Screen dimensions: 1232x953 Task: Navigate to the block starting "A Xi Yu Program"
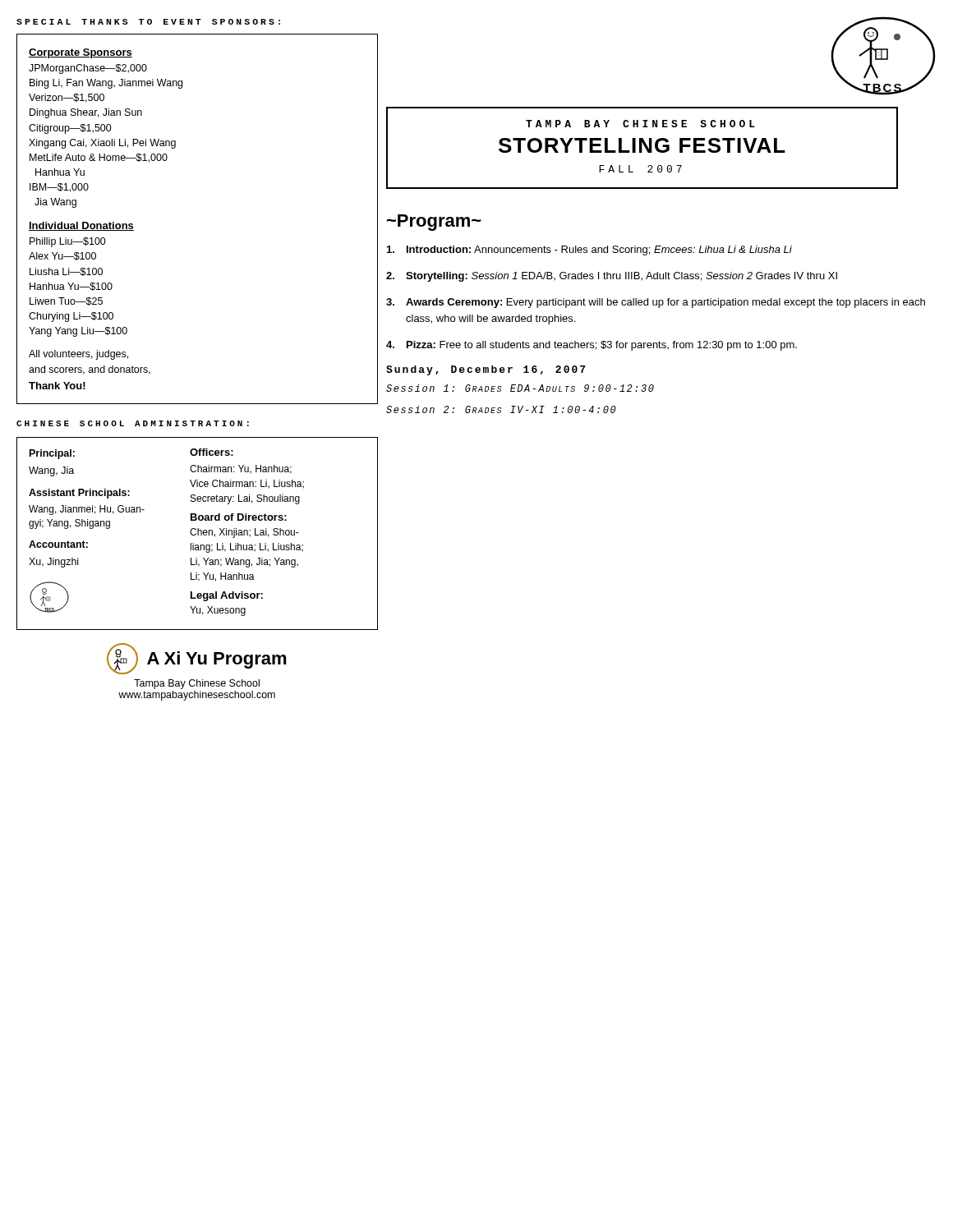[217, 659]
